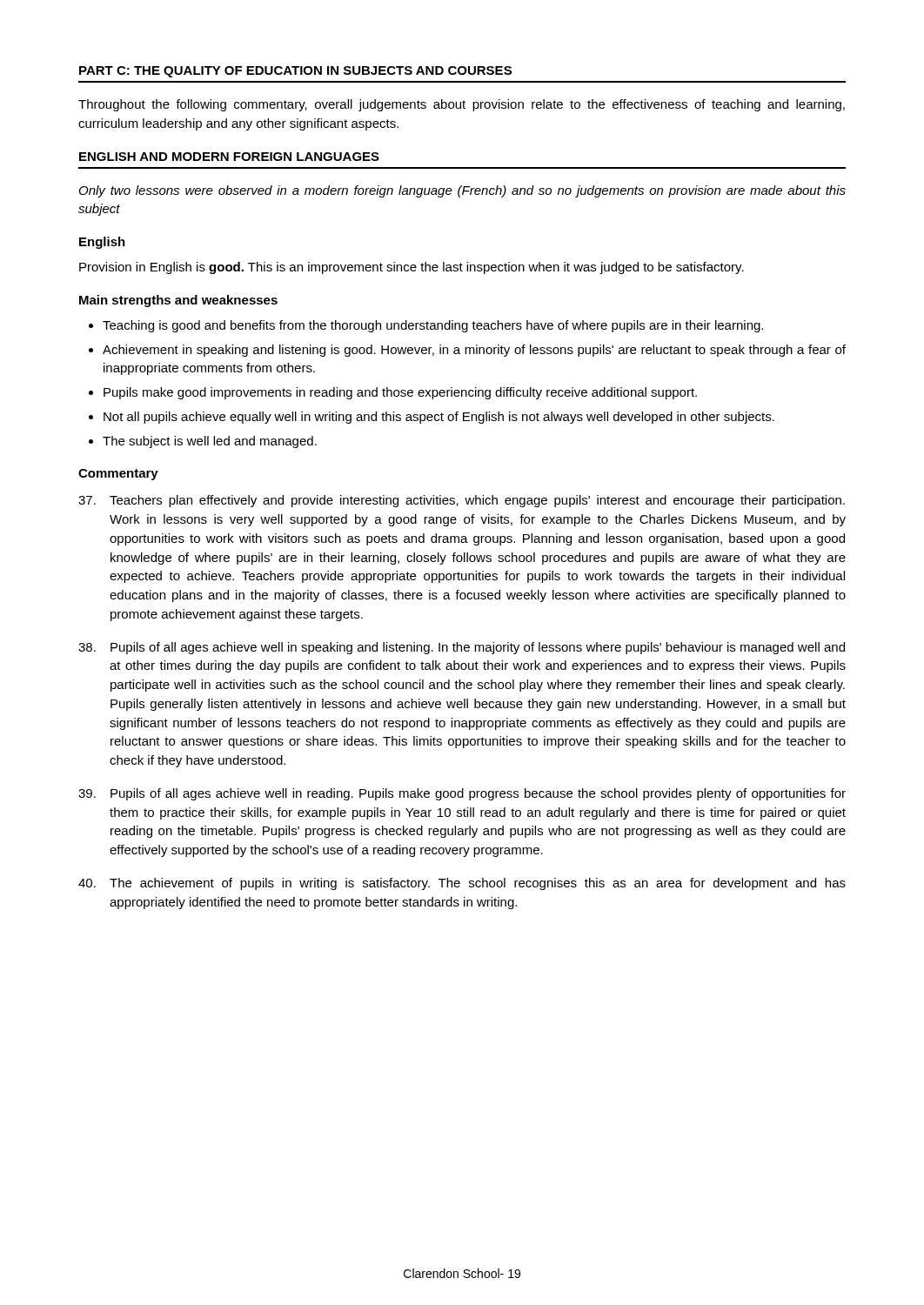The image size is (924, 1305).
Task: Point to the block starting "Throughout the following commentary,"
Action: [x=462, y=113]
